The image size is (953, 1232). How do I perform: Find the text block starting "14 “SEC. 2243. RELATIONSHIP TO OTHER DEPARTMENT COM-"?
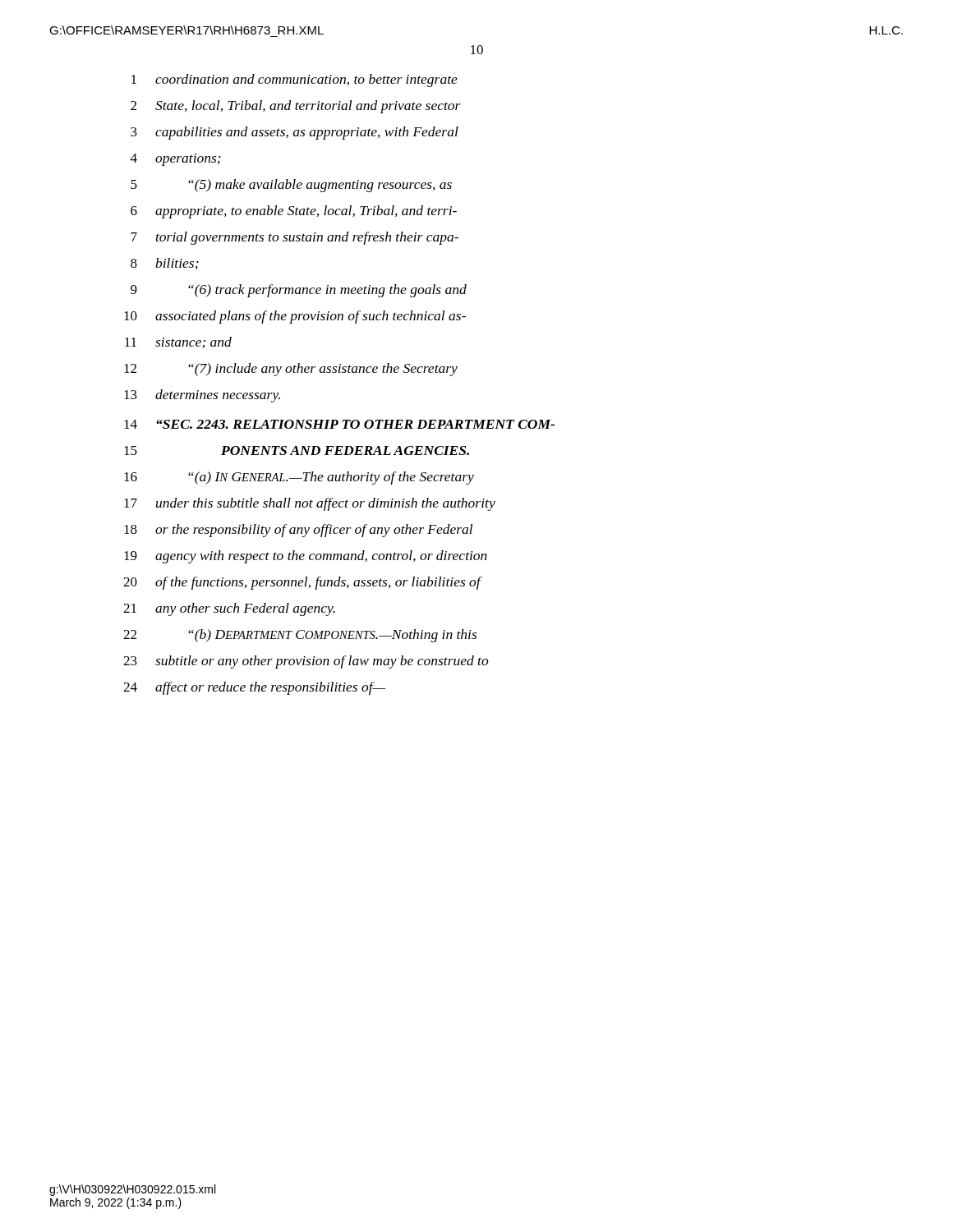tap(476, 424)
